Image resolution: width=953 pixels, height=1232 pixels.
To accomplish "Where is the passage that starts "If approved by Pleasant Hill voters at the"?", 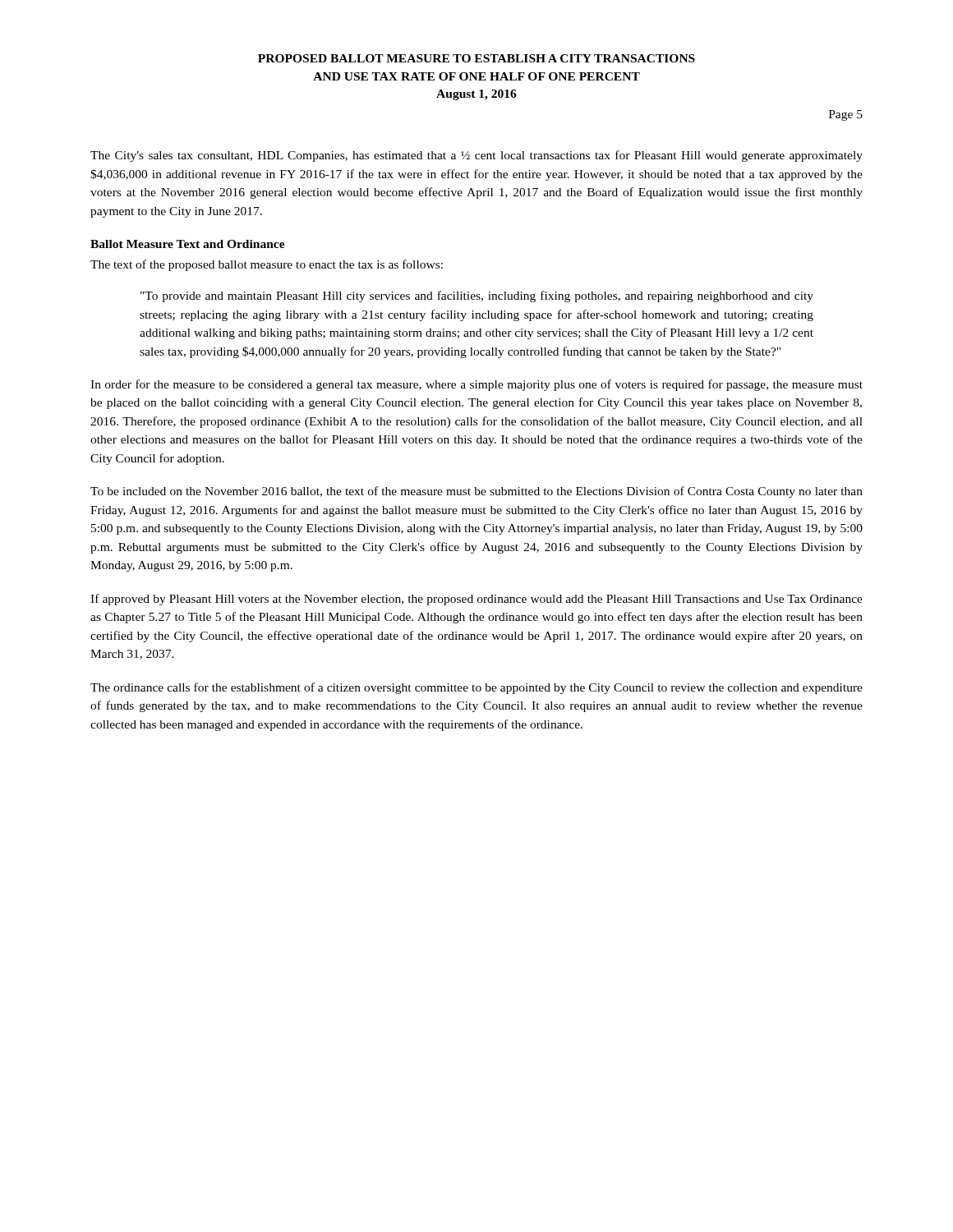I will [476, 626].
